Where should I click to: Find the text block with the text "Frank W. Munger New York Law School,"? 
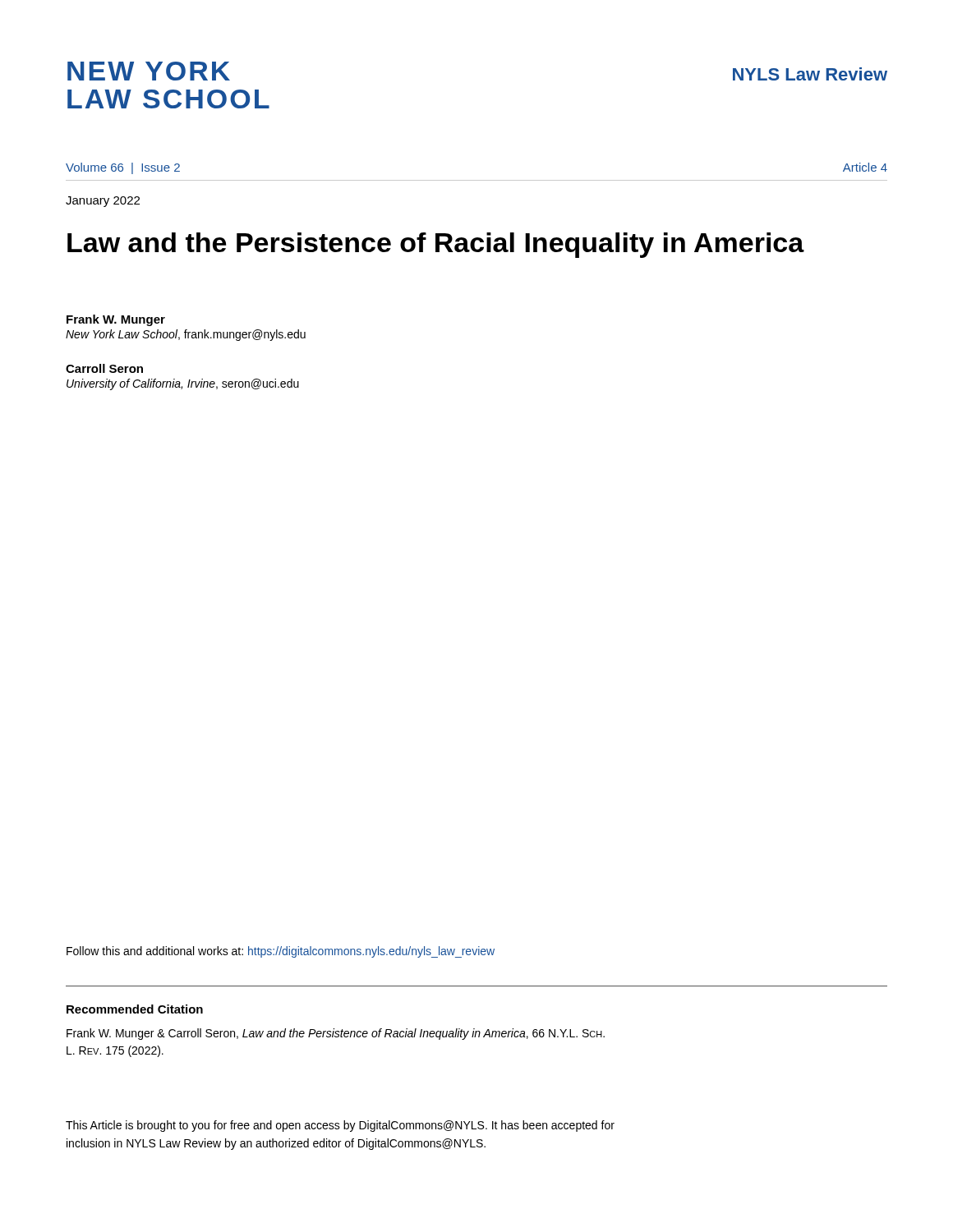click(186, 326)
